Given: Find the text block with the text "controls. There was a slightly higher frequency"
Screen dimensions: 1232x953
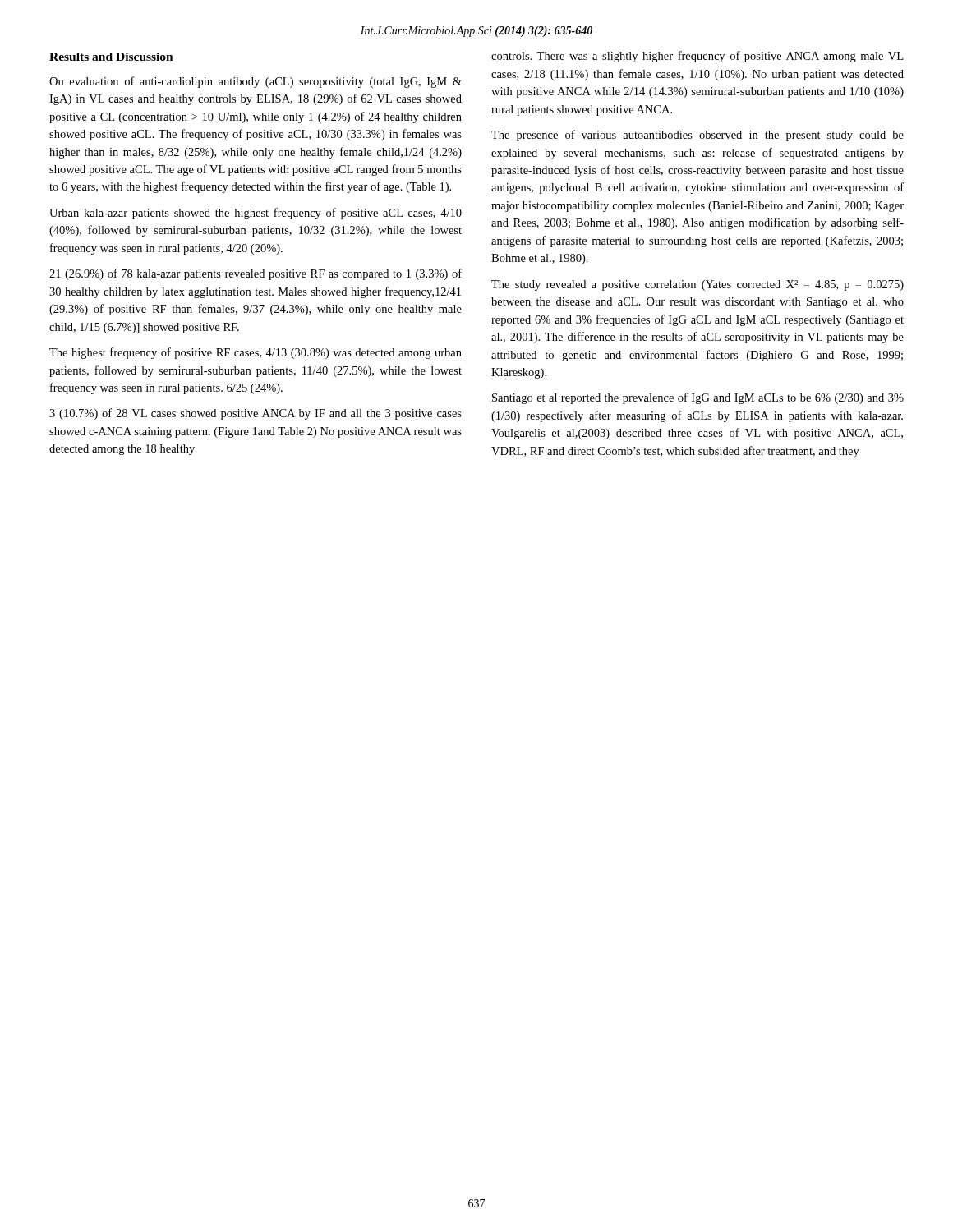Looking at the screenshot, I should pos(698,83).
